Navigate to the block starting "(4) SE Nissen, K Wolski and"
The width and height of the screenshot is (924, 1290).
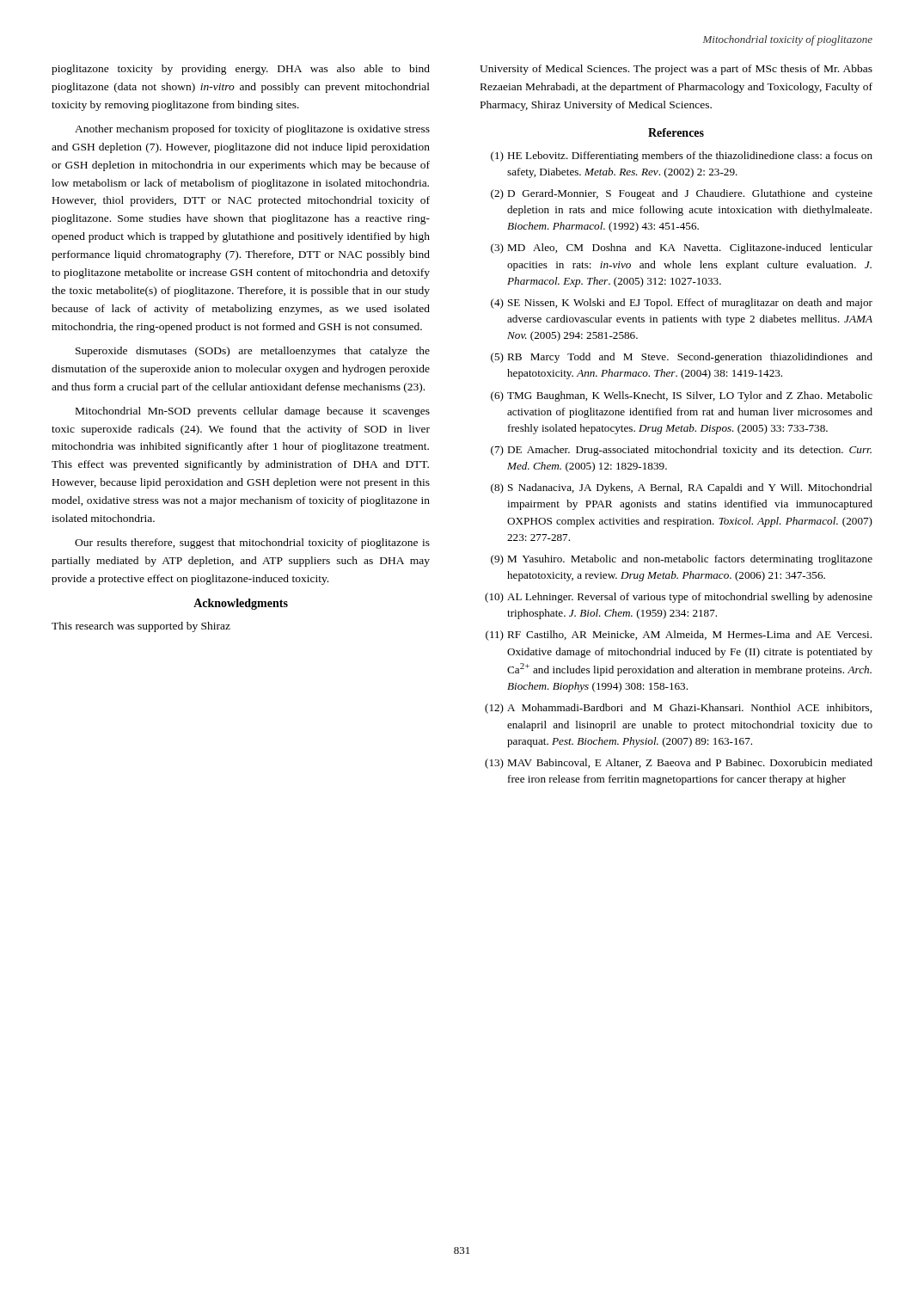pos(676,319)
